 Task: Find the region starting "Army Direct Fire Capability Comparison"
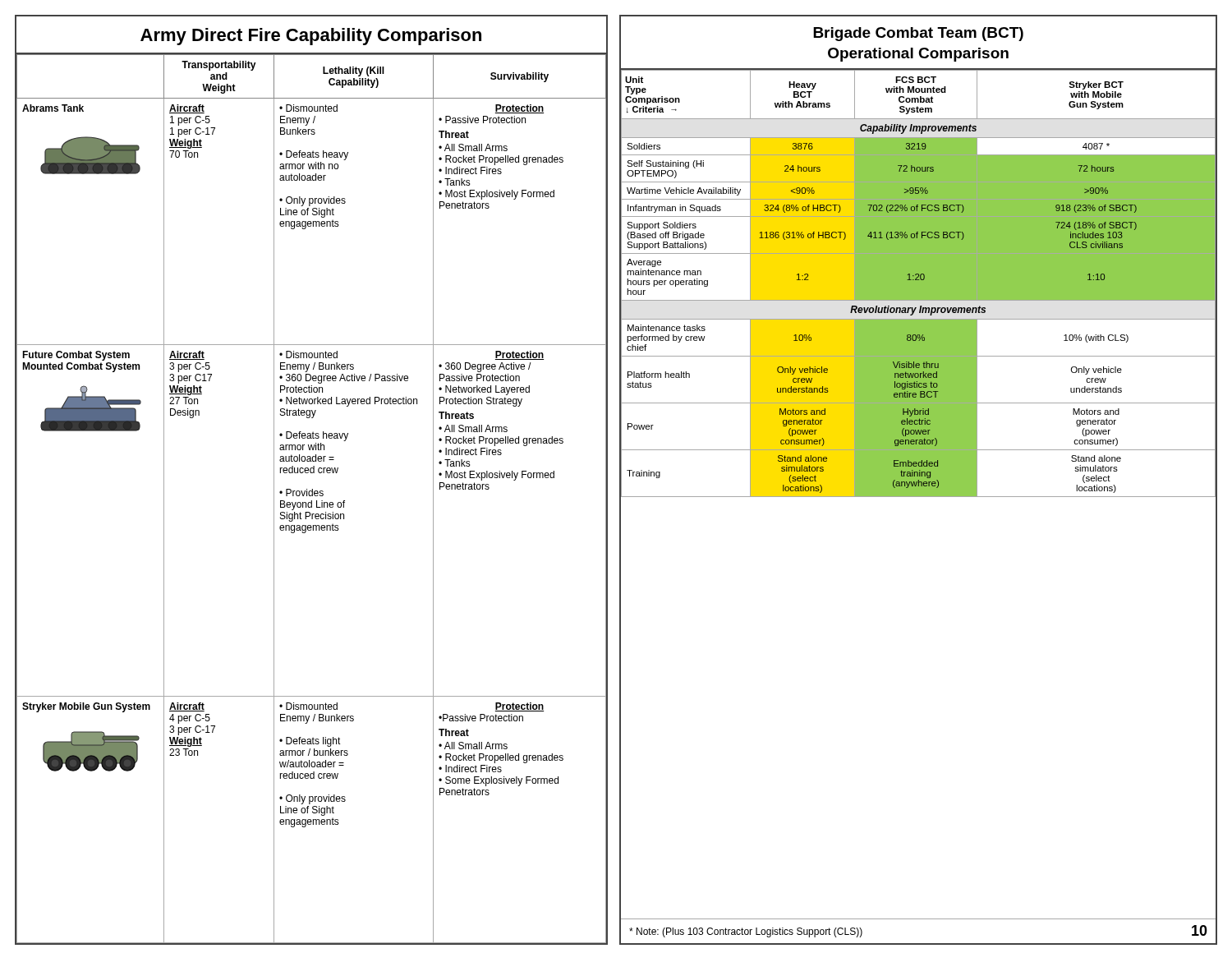pos(311,35)
